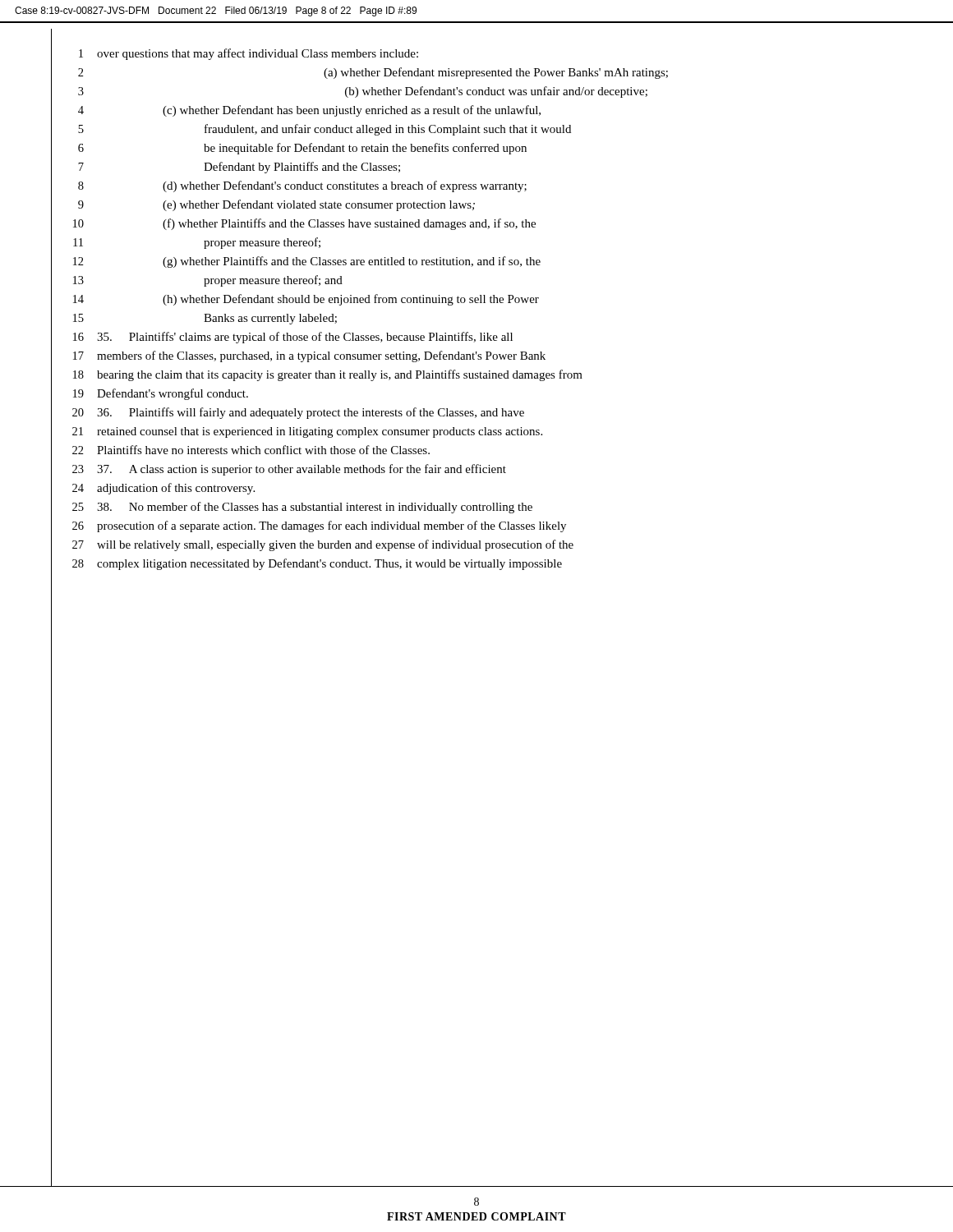Screen dimensions: 1232x953
Task: Find the text block with the text "17 members of the Classes,"
Action: (476, 356)
